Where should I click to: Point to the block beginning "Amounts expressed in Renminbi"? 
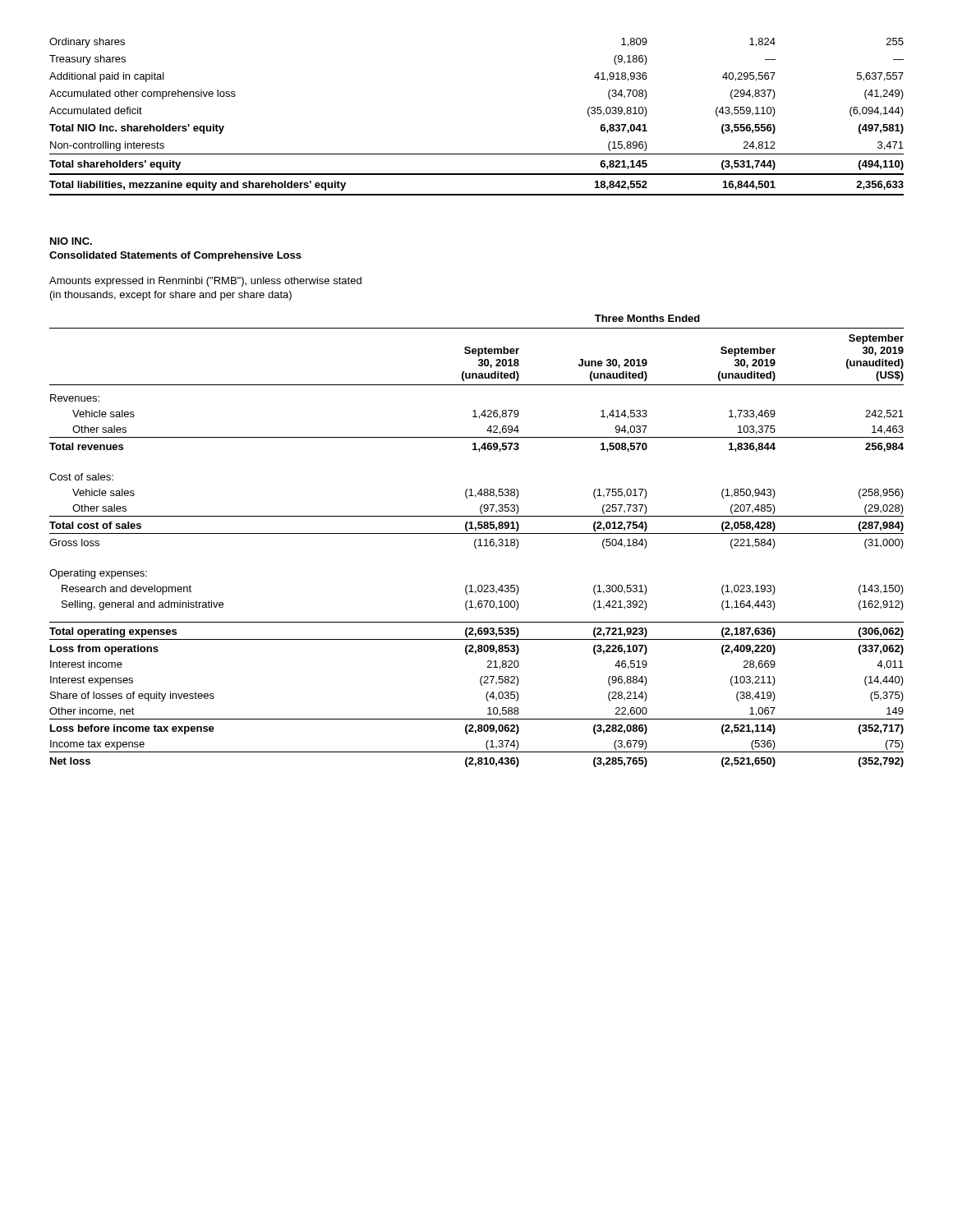206,281
